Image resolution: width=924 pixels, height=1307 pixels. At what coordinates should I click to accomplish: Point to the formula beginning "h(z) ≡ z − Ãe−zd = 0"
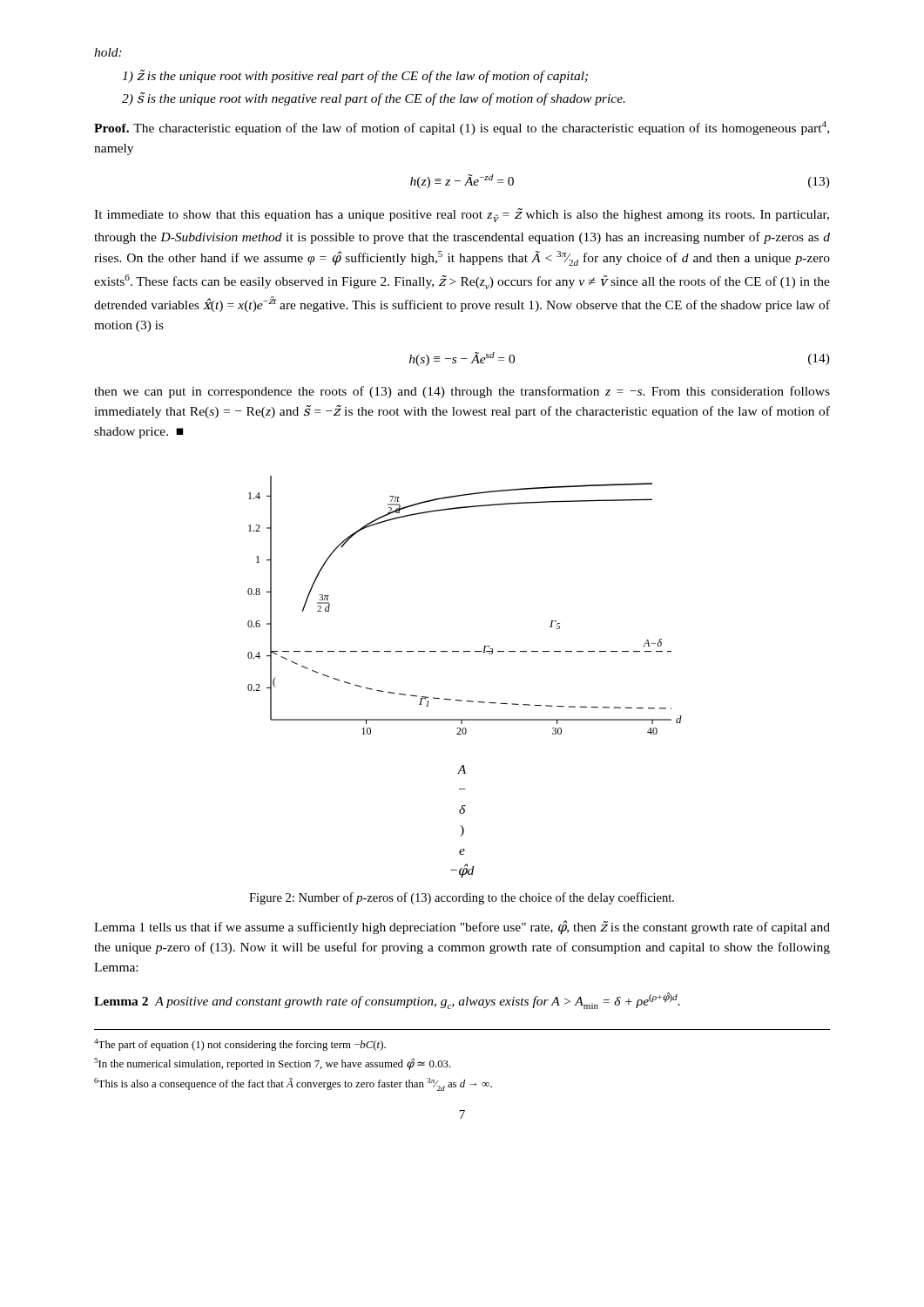[x=472, y=181]
